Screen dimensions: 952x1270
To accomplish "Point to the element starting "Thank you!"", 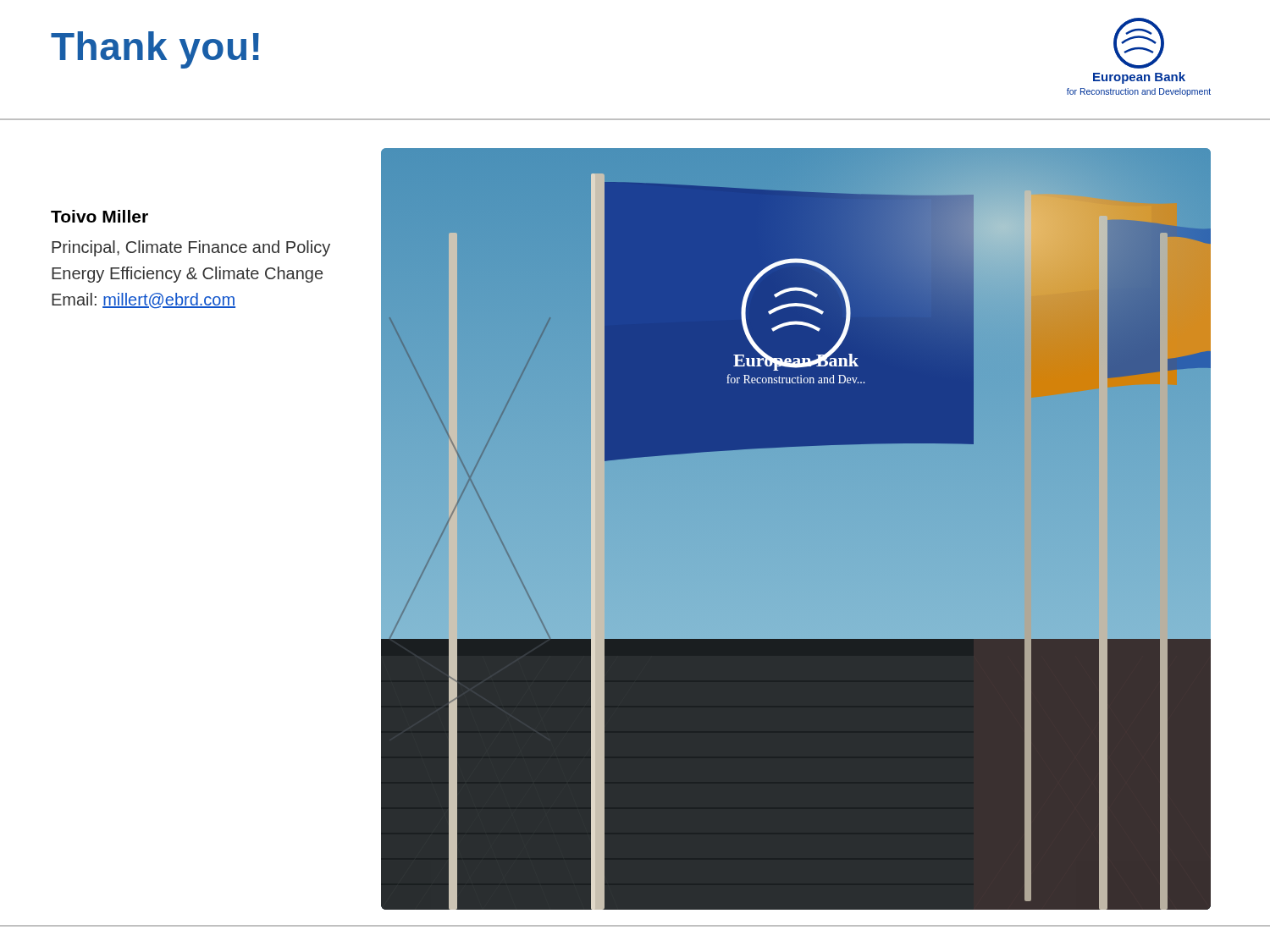I will [157, 47].
